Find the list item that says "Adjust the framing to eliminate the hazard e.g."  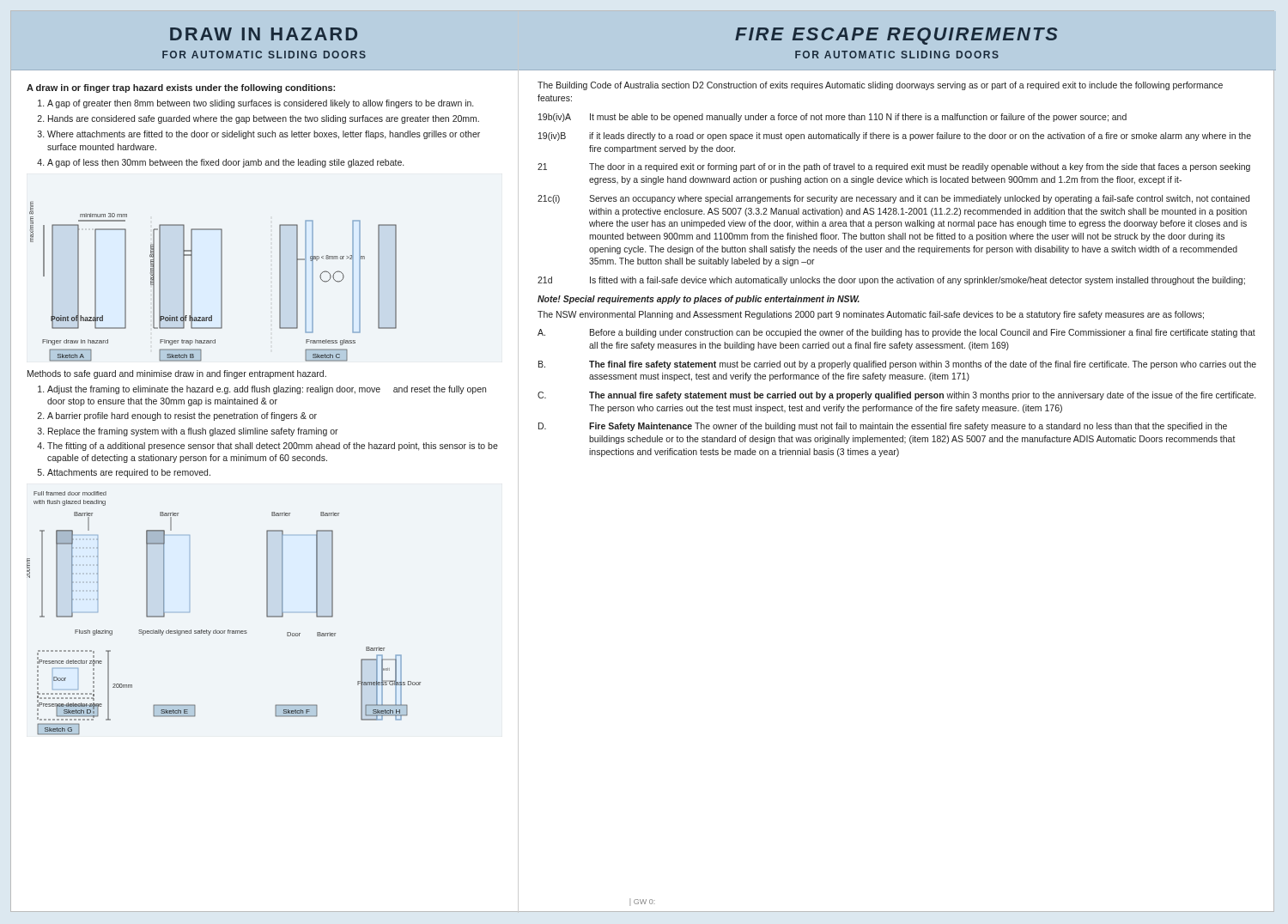pyautogui.click(x=267, y=395)
